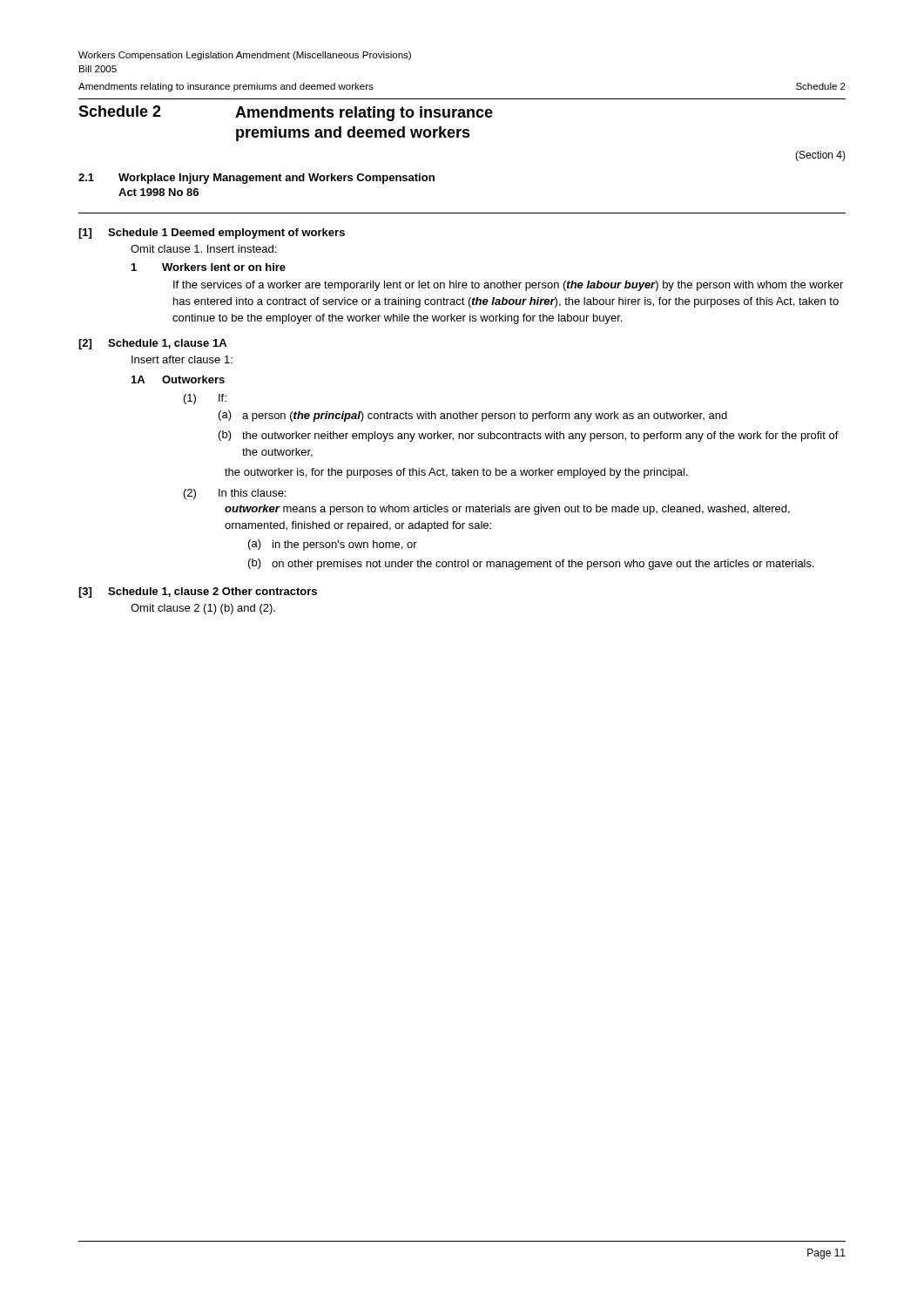
Task: Point to the text block starting "1A Outworkers"
Action: coord(178,380)
